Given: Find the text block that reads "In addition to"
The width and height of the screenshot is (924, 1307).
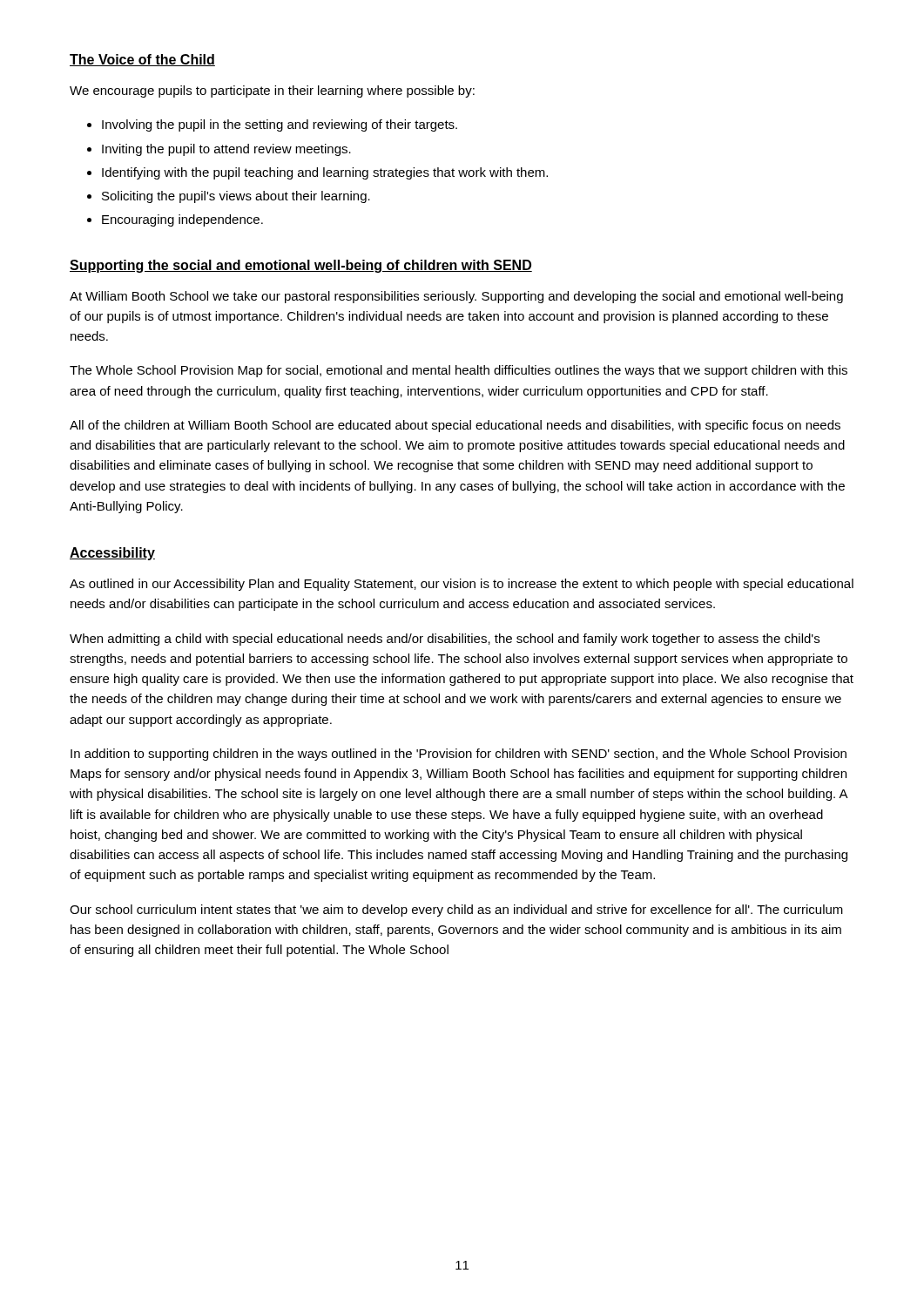Looking at the screenshot, I should [x=459, y=814].
